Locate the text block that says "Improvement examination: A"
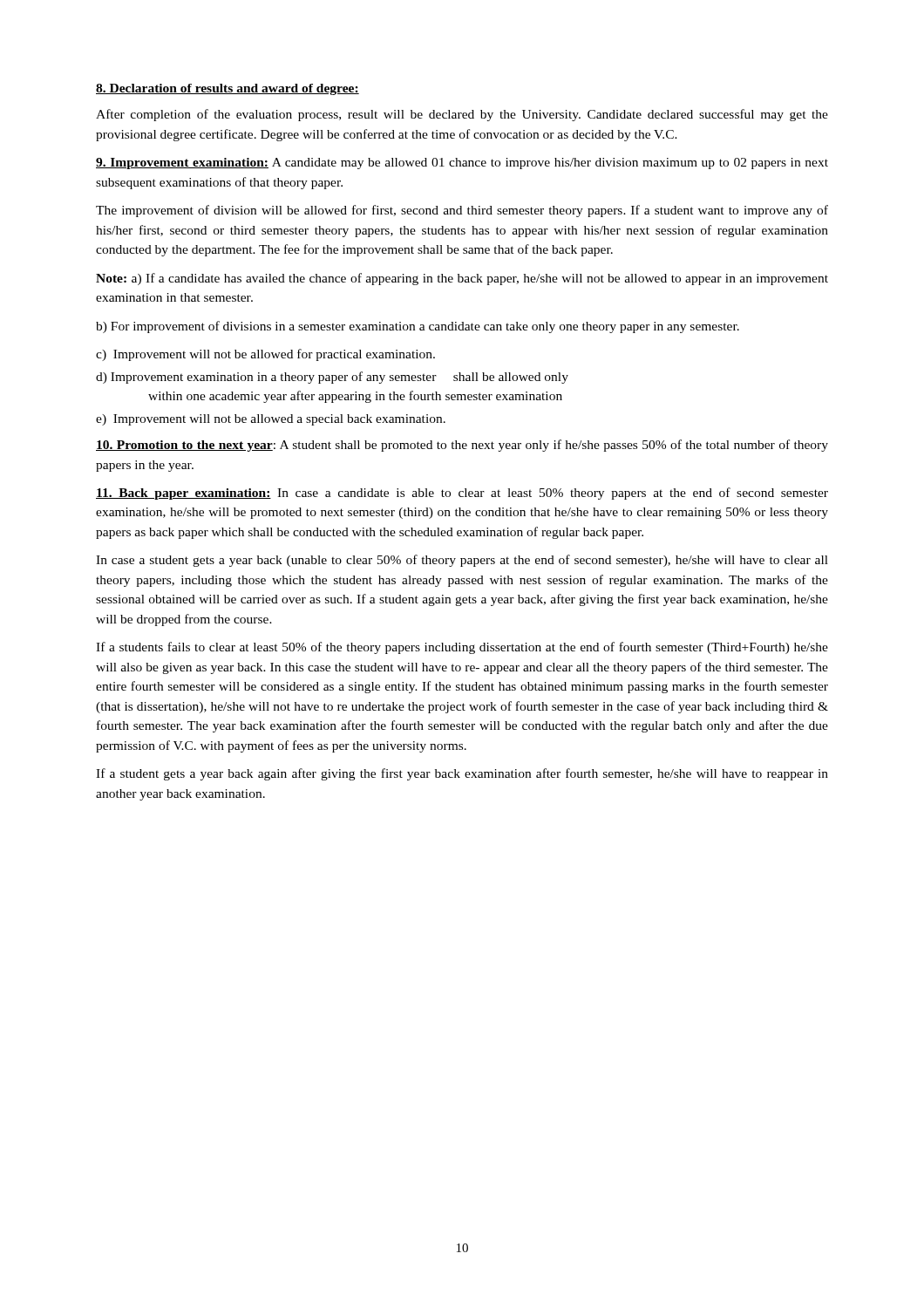This screenshot has width=924, height=1308. click(462, 173)
